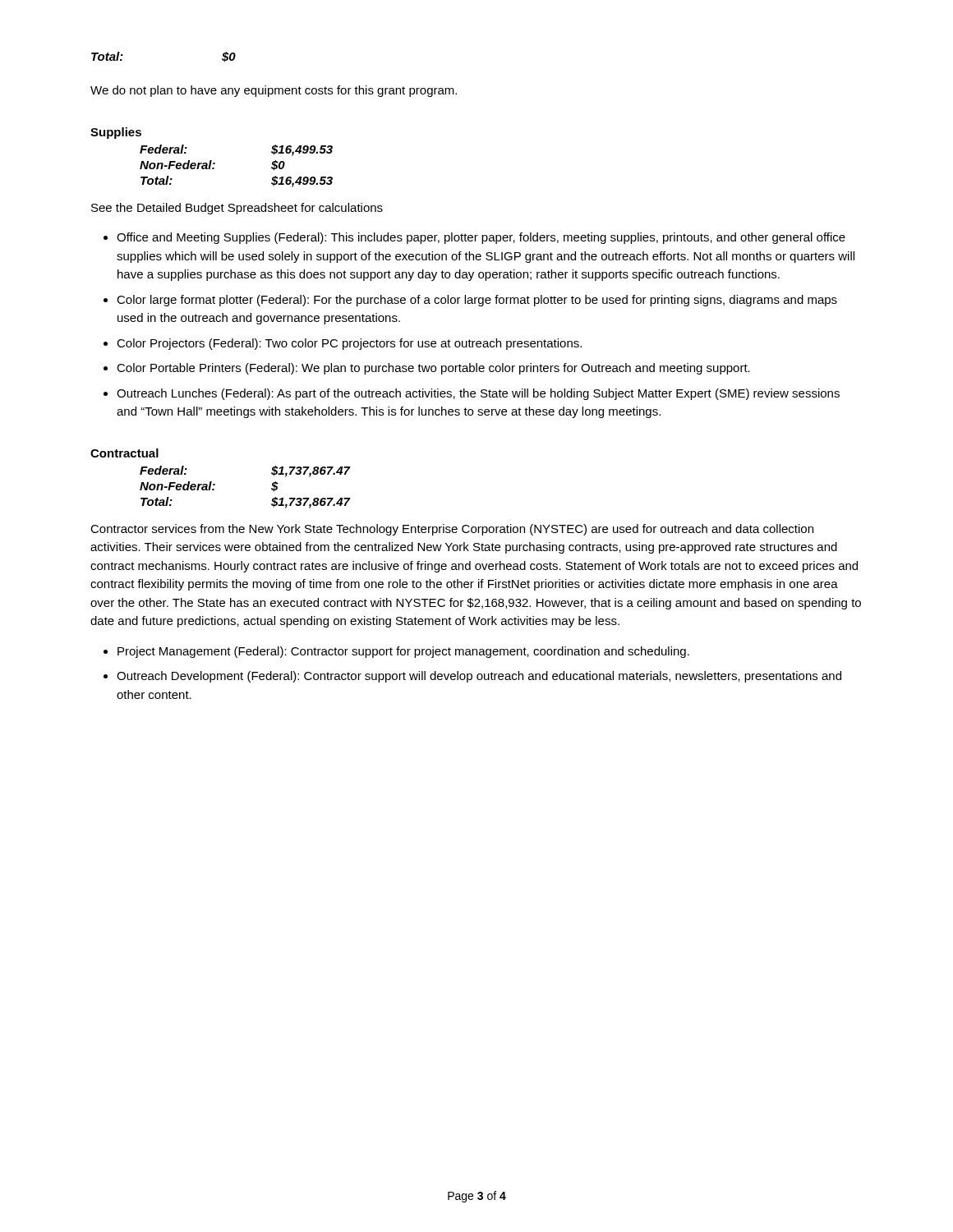
Task: Find the passage starting "See the Detailed"
Action: [x=237, y=207]
